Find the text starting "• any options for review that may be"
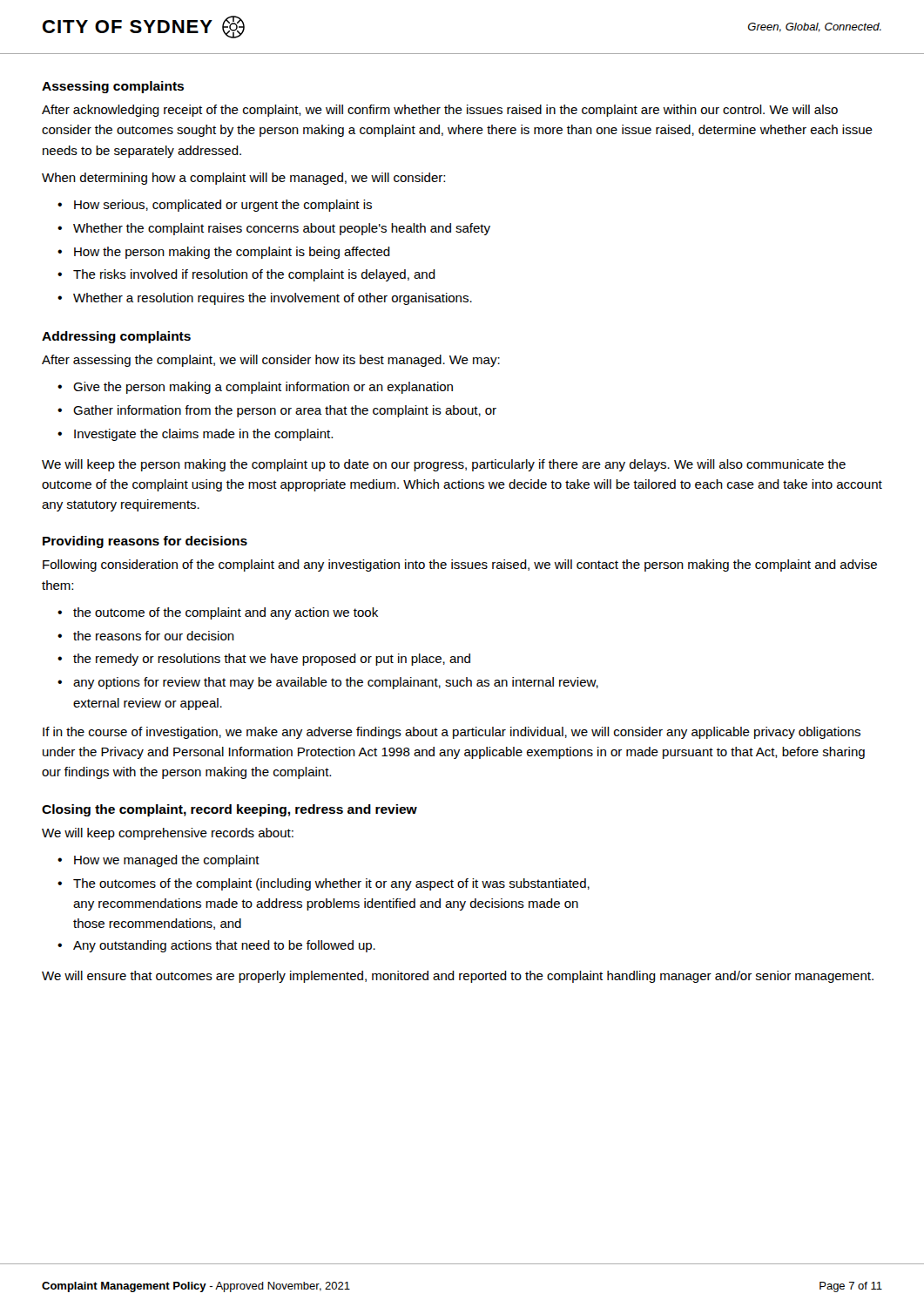 coord(470,692)
